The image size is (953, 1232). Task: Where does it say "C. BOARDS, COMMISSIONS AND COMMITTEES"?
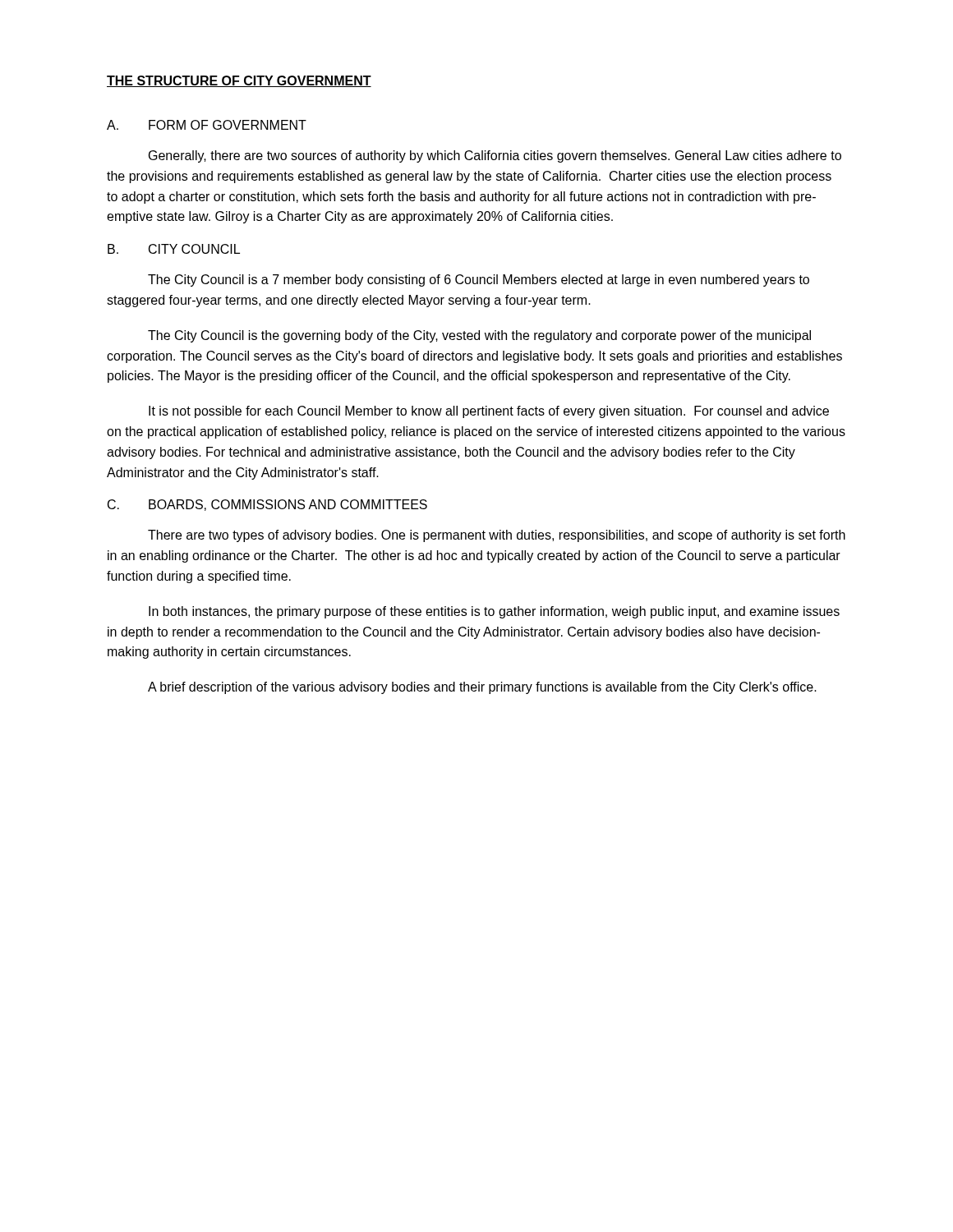click(267, 505)
